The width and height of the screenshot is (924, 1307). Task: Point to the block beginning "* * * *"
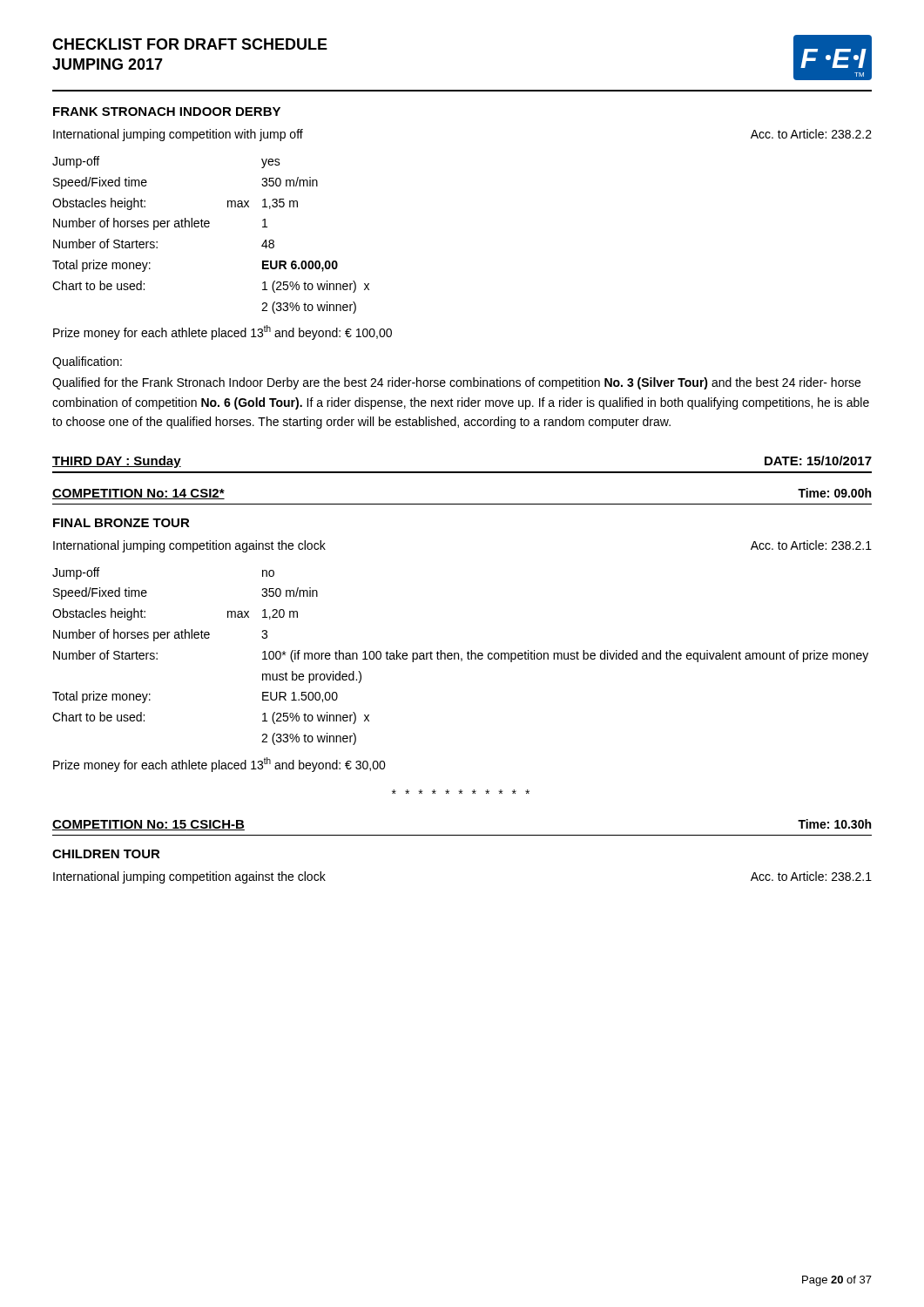click(x=462, y=794)
